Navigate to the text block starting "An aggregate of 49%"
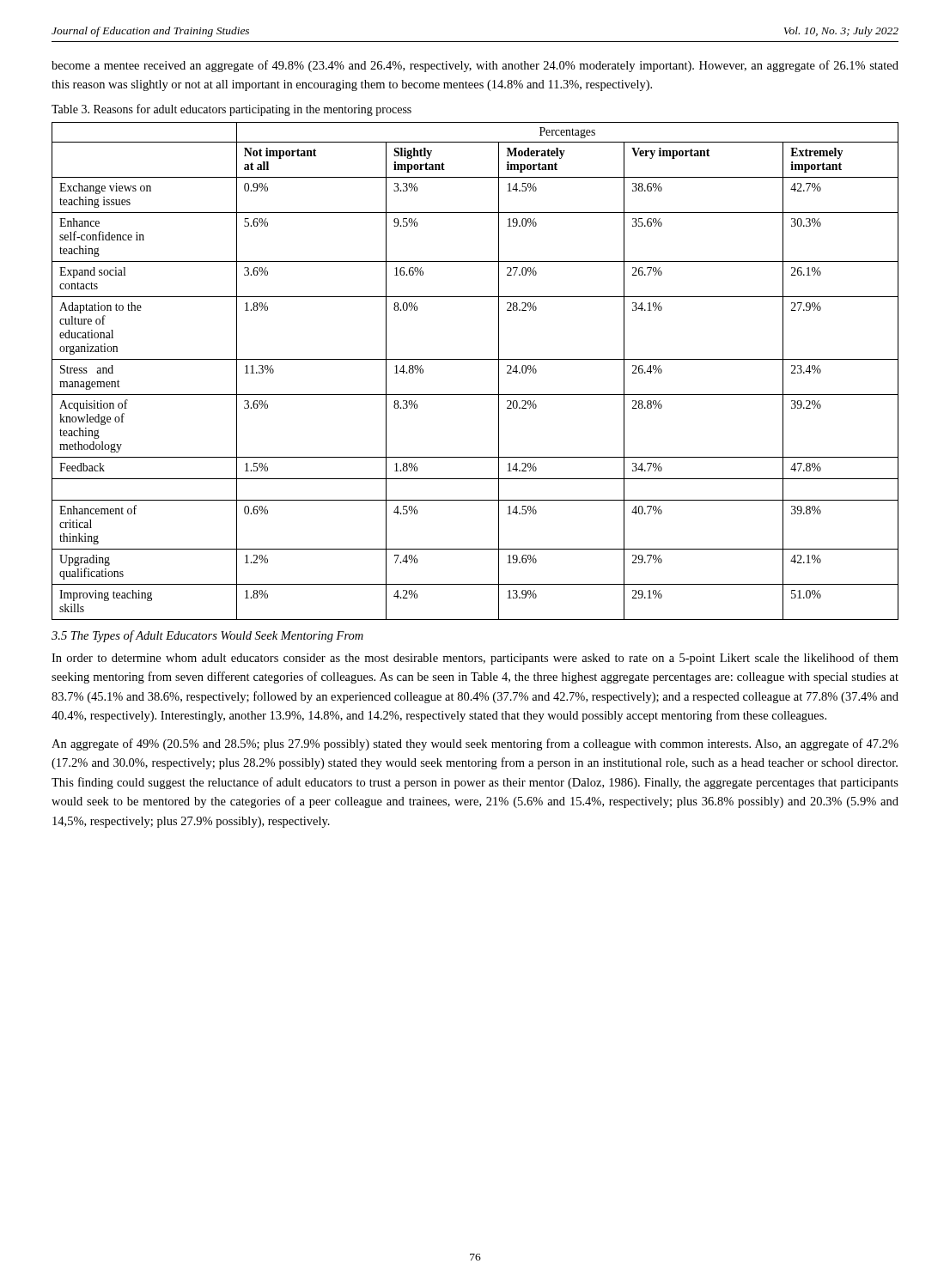 point(475,782)
